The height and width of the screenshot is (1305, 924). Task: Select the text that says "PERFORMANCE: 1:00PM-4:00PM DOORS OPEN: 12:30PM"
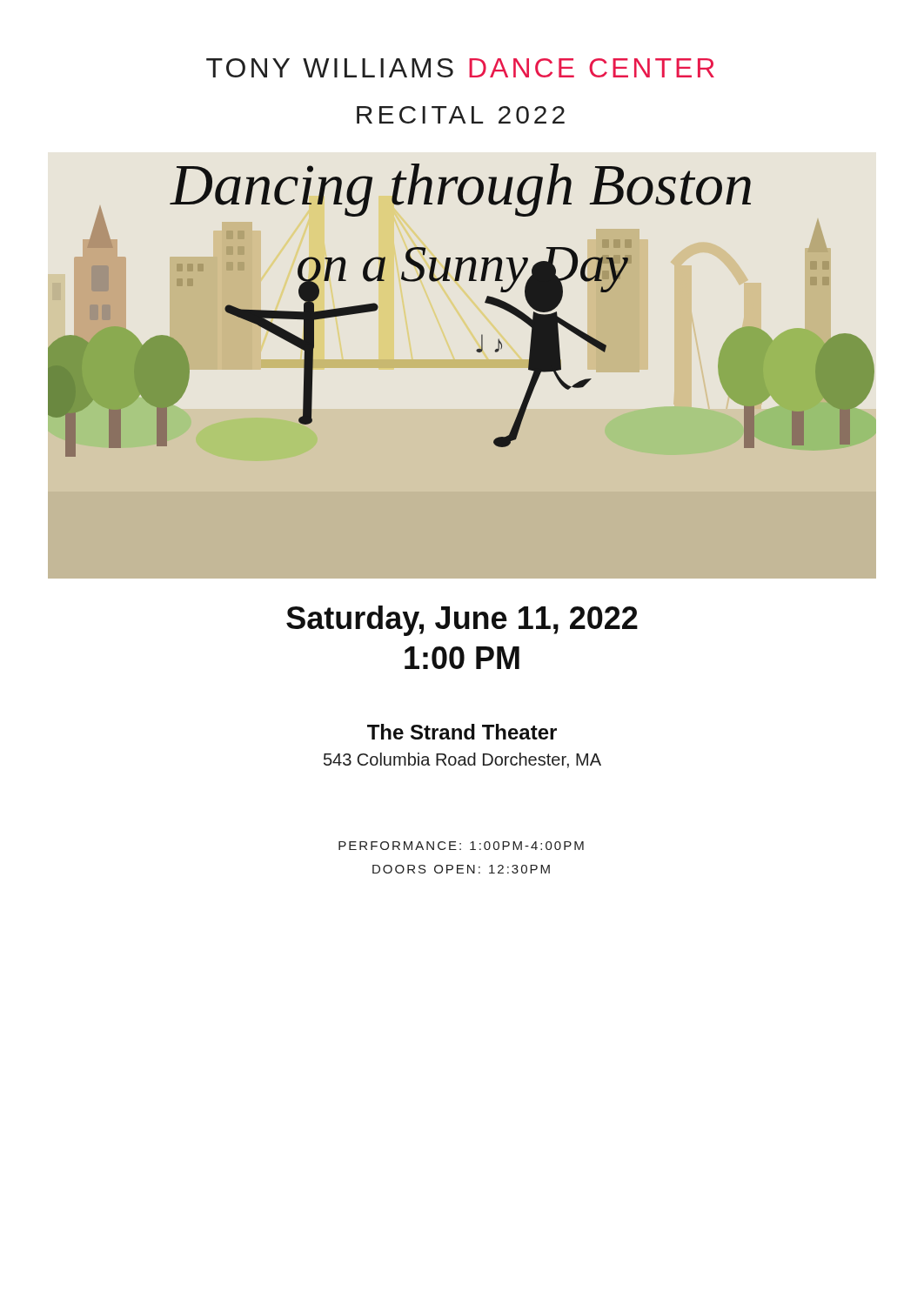click(462, 857)
